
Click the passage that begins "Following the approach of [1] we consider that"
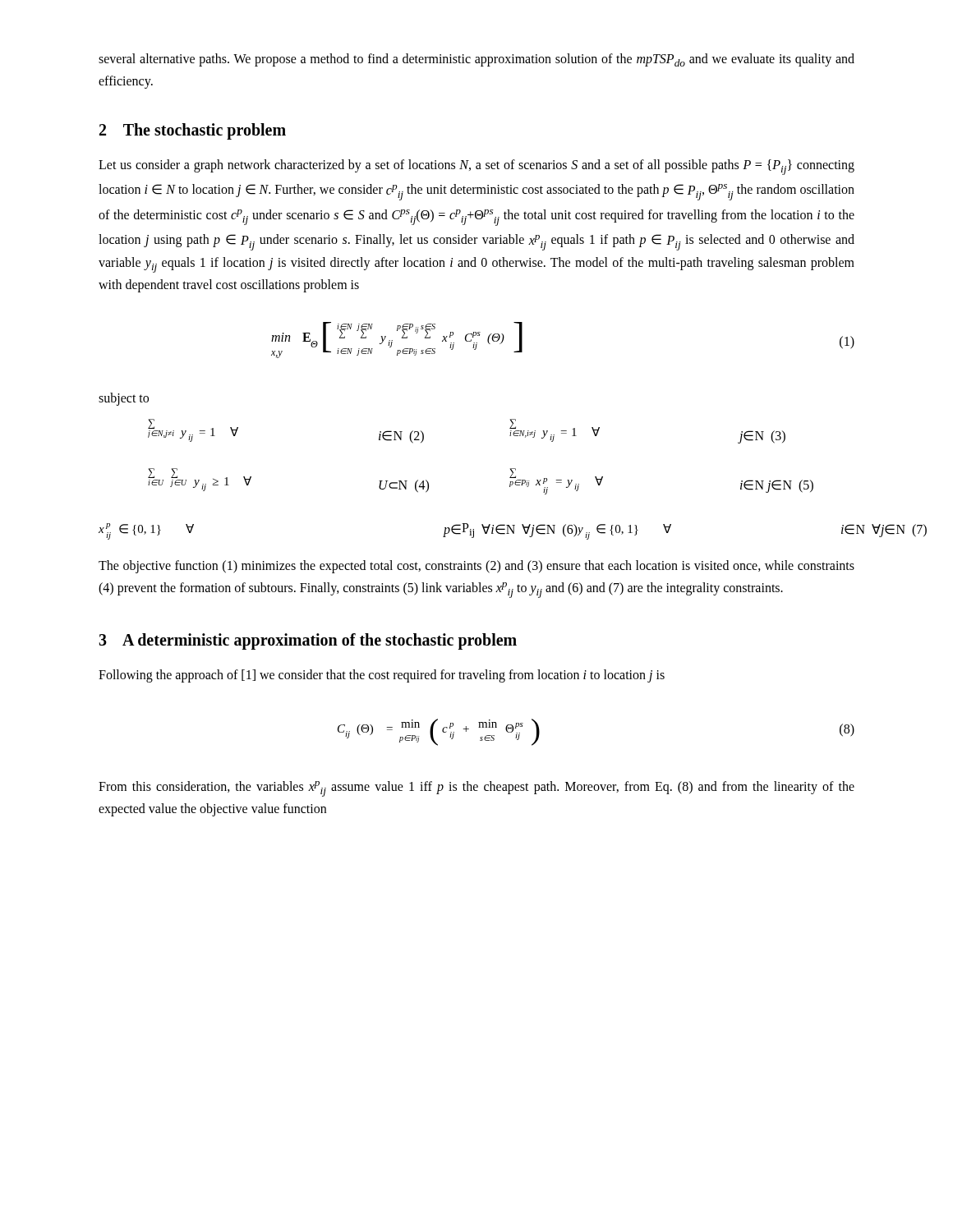(382, 674)
